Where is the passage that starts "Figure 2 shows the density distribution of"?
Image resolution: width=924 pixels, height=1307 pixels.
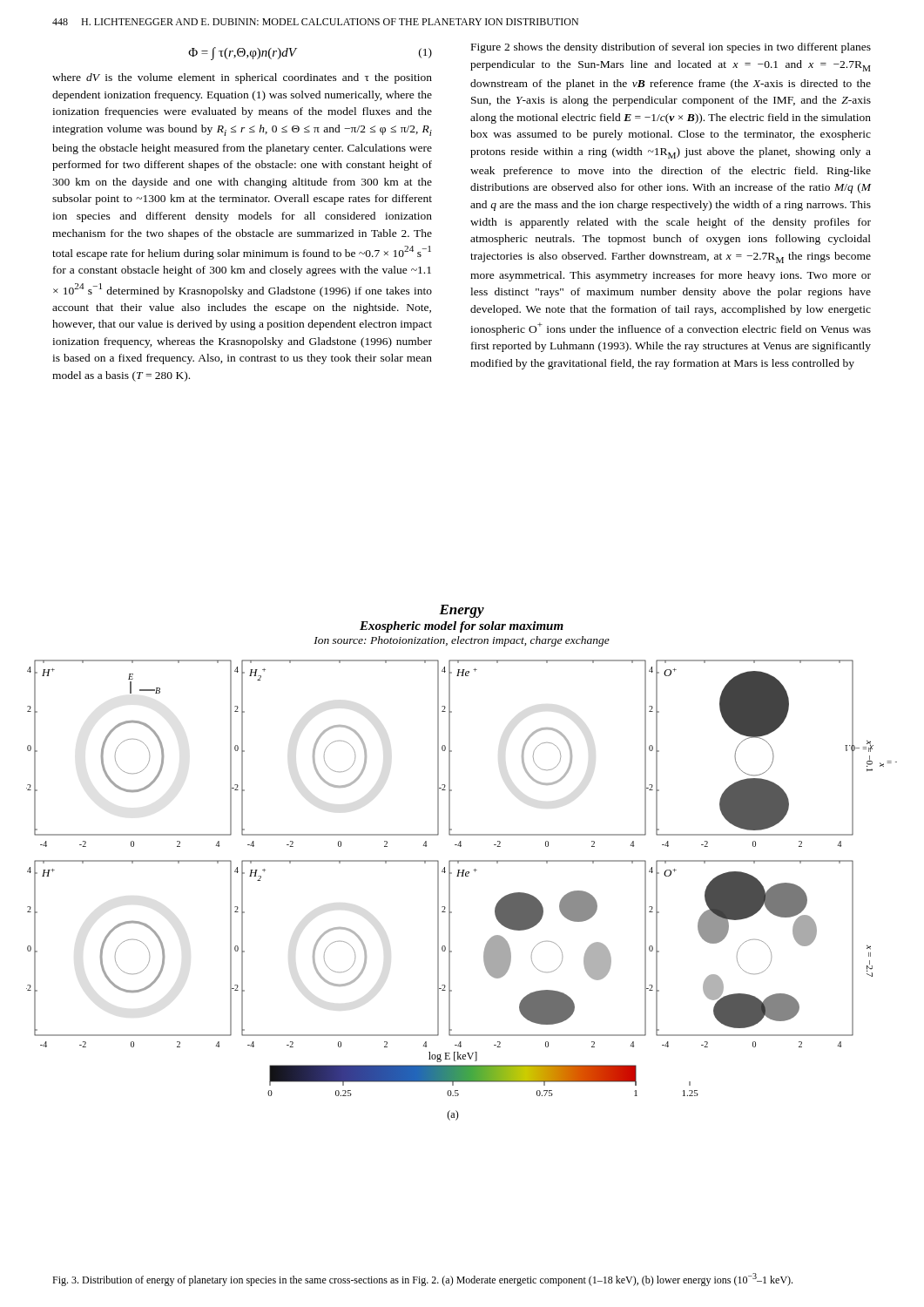(671, 205)
